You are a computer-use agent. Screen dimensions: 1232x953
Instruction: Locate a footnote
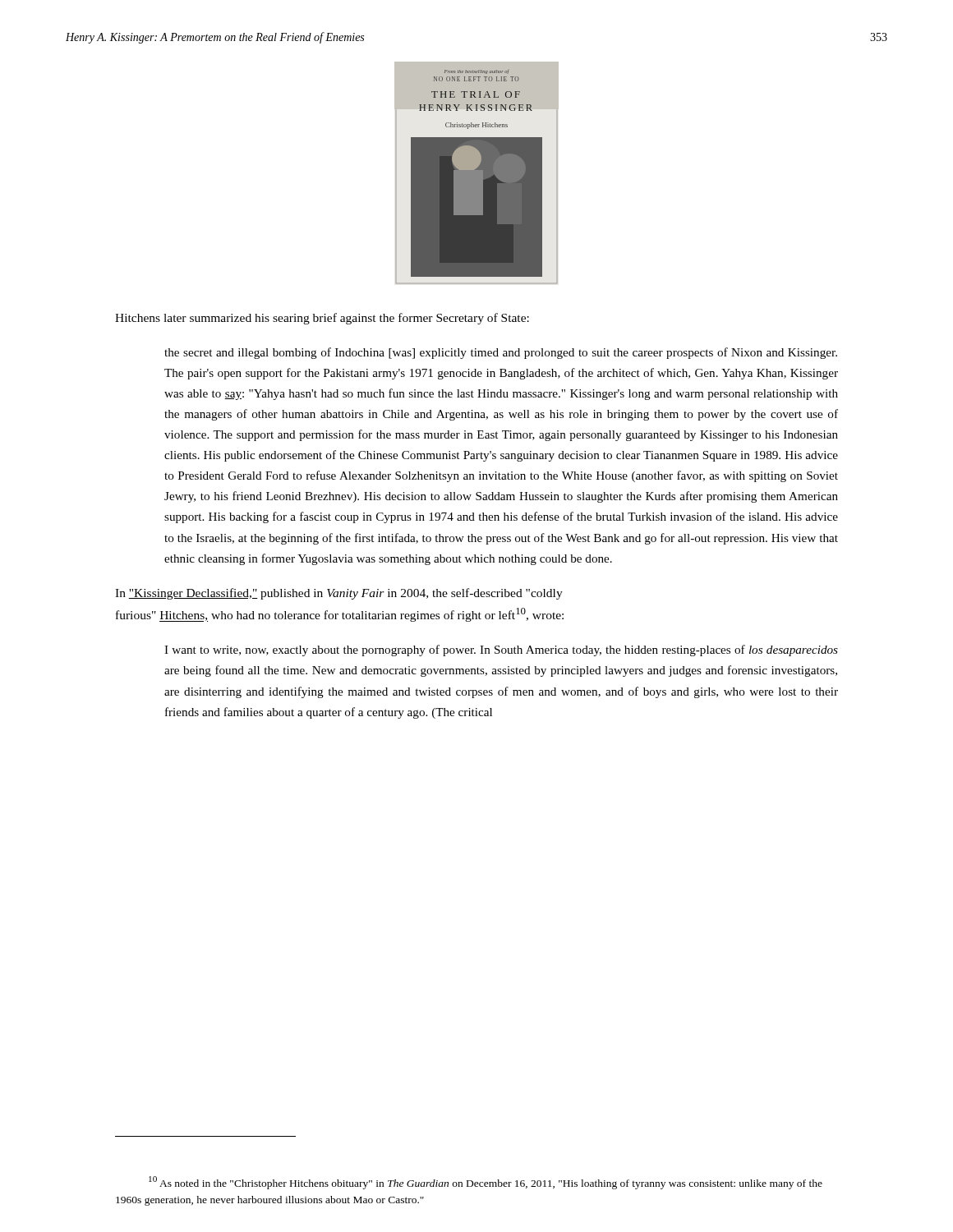coord(476,1190)
